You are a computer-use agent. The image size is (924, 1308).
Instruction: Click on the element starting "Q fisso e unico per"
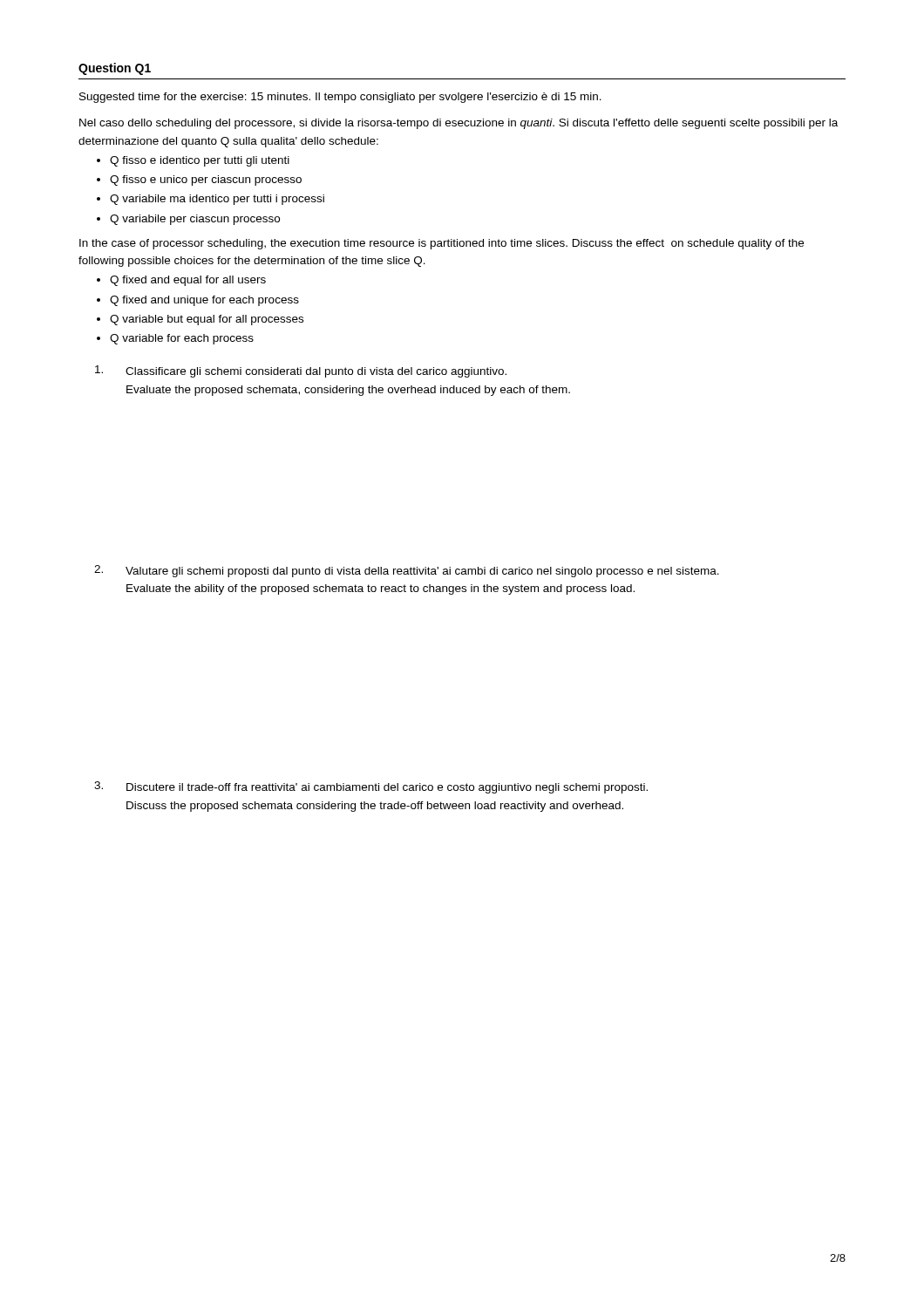206,179
